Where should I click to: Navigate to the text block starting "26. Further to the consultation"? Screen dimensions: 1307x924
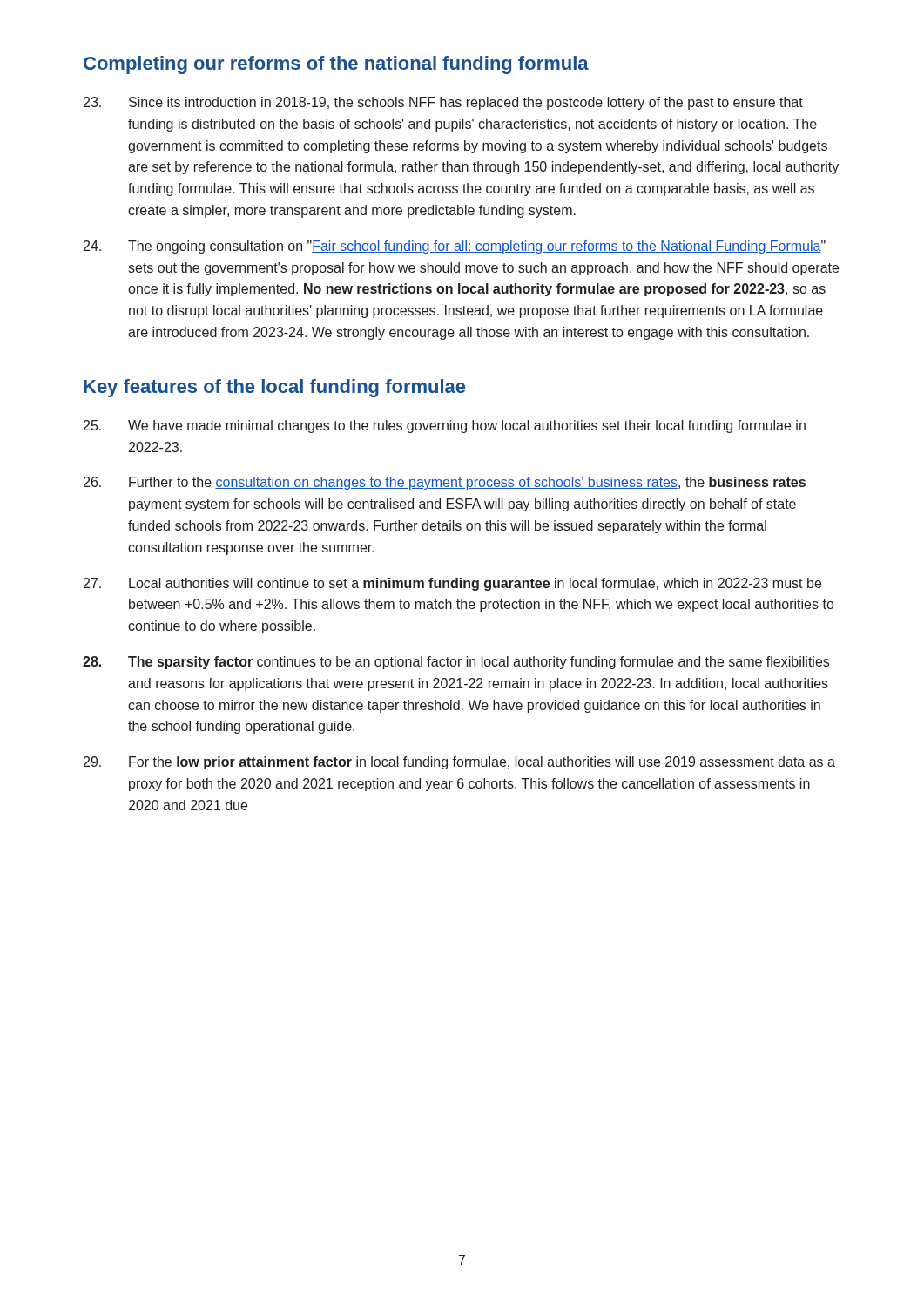pyautogui.click(x=462, y=516)
